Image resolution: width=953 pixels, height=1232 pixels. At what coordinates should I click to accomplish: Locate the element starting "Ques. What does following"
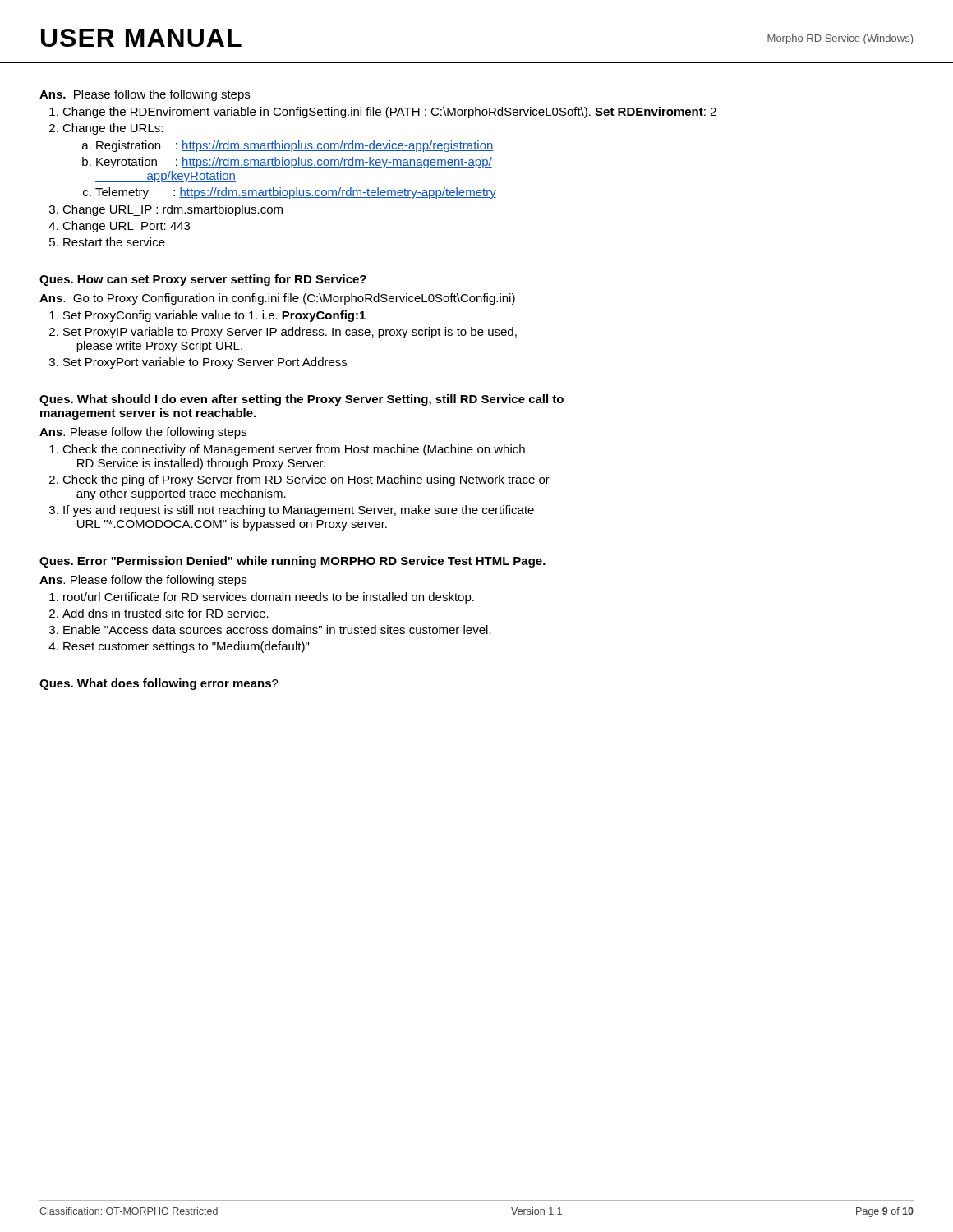click(159, 683)
